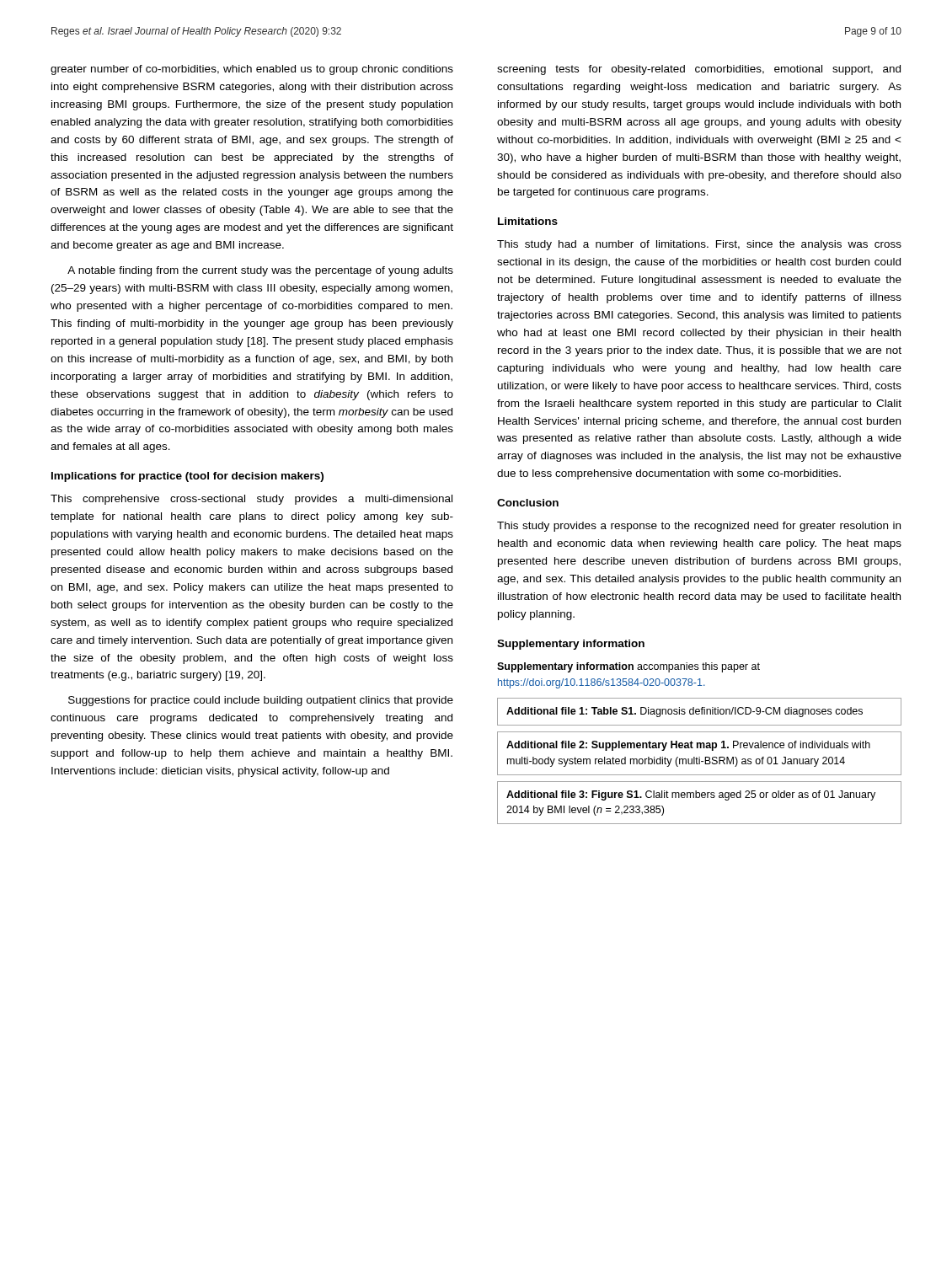Point to "Supplementary information"

click(x=571, y=643)
